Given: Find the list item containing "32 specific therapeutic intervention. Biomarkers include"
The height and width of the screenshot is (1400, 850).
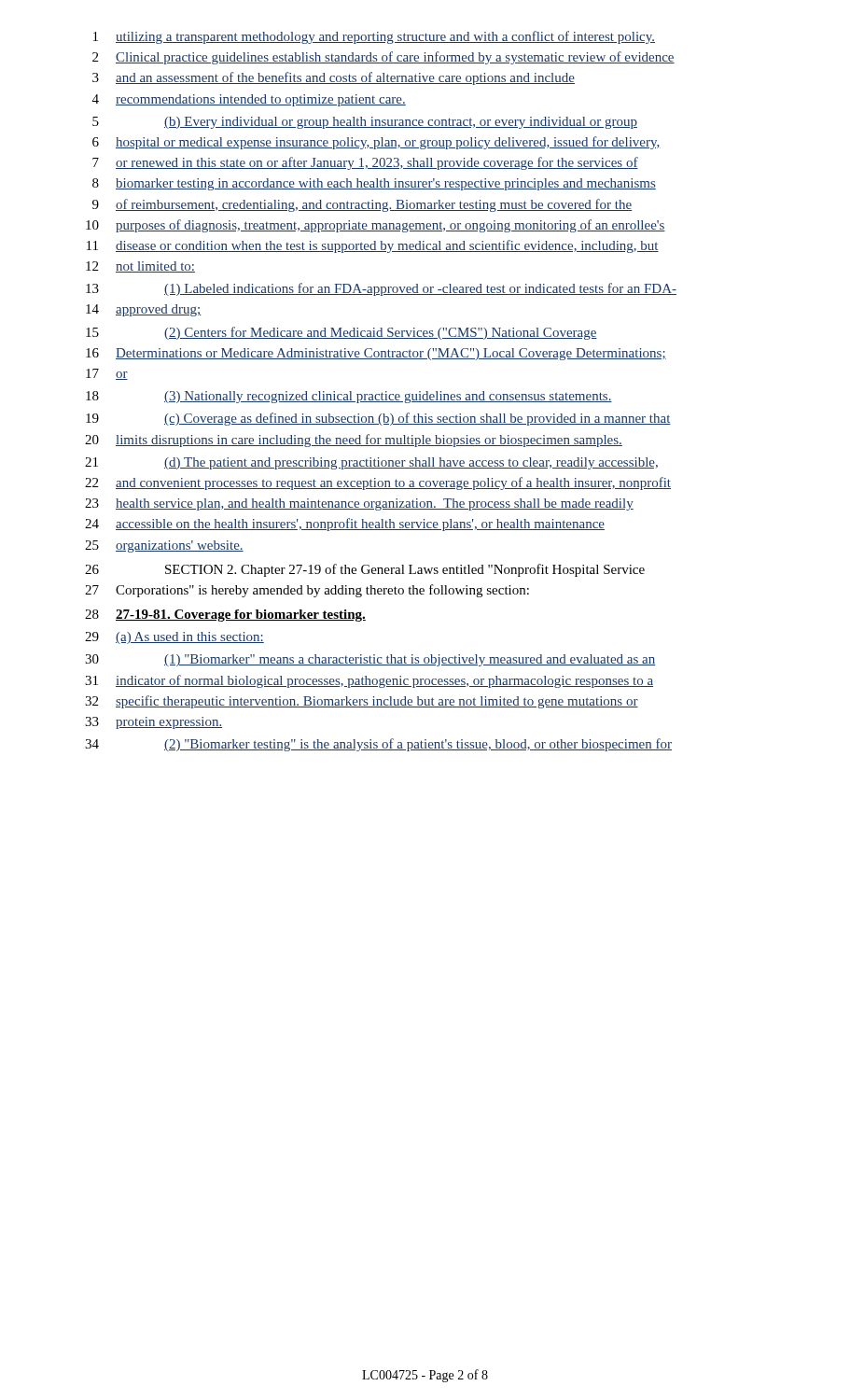Looking at the screenshot, I should coord(425,701).
